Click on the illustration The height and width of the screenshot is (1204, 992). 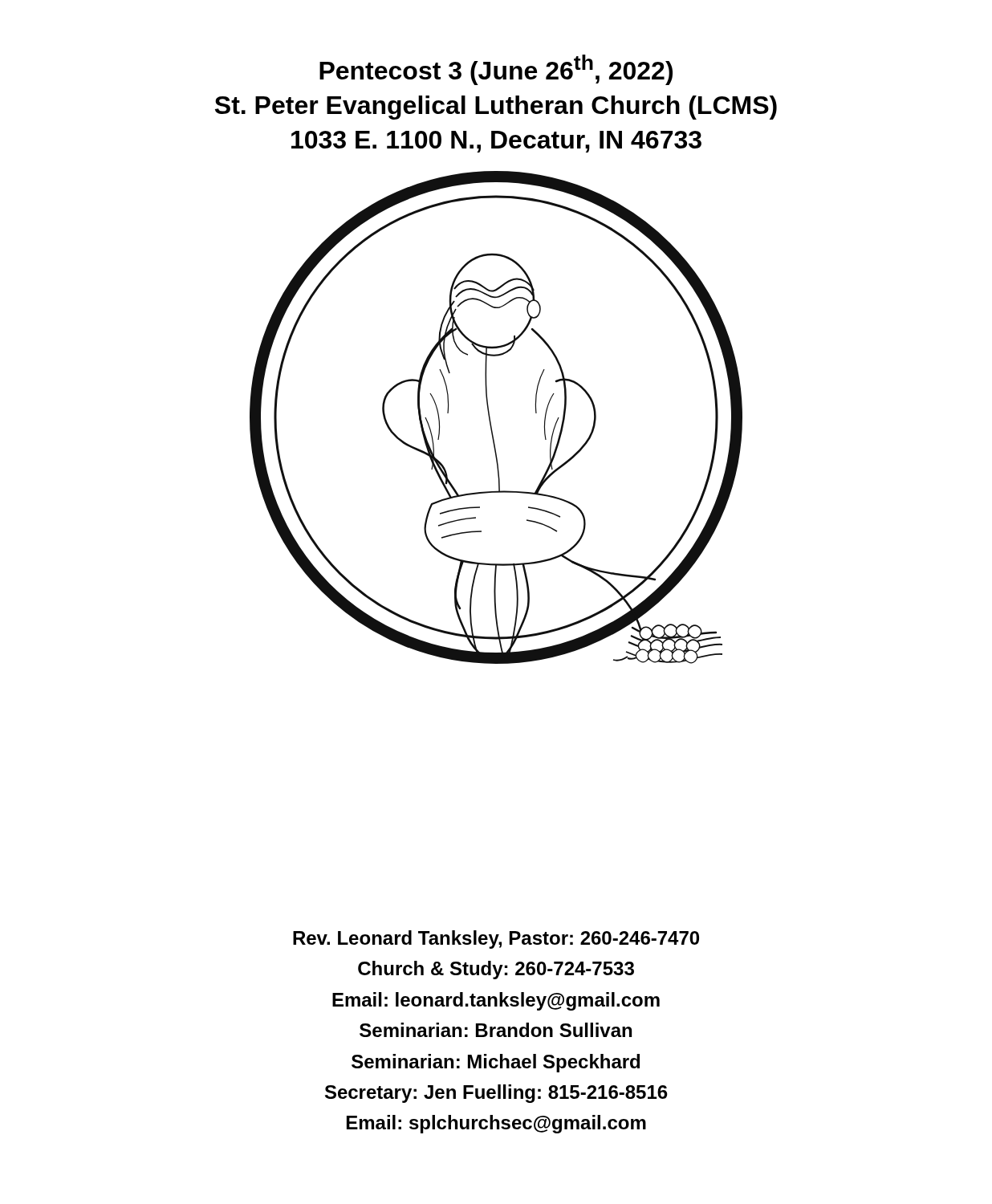pyautogui.click(x=496, y=417)
